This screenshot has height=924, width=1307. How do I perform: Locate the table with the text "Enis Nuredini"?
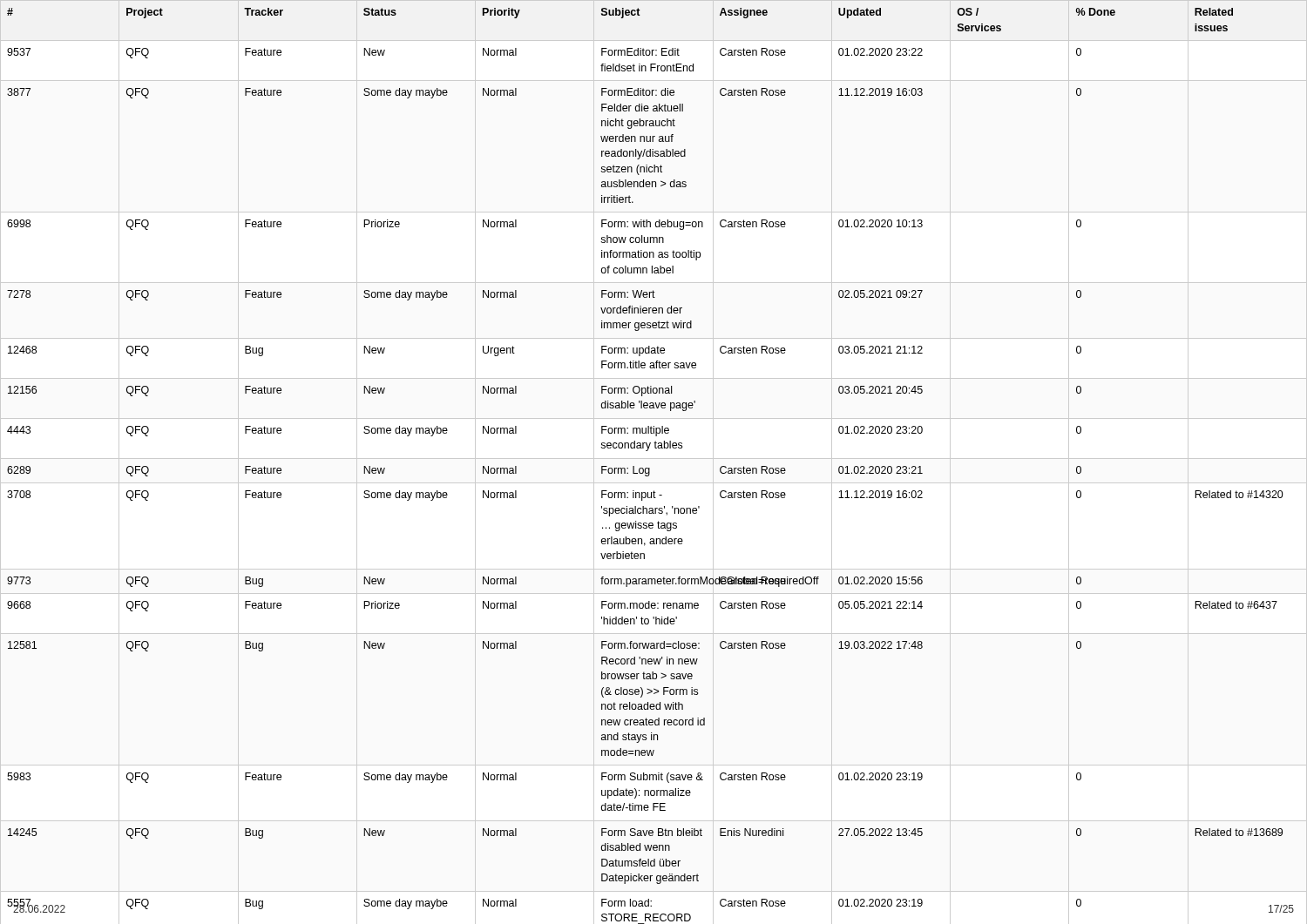tap(654, 462)
